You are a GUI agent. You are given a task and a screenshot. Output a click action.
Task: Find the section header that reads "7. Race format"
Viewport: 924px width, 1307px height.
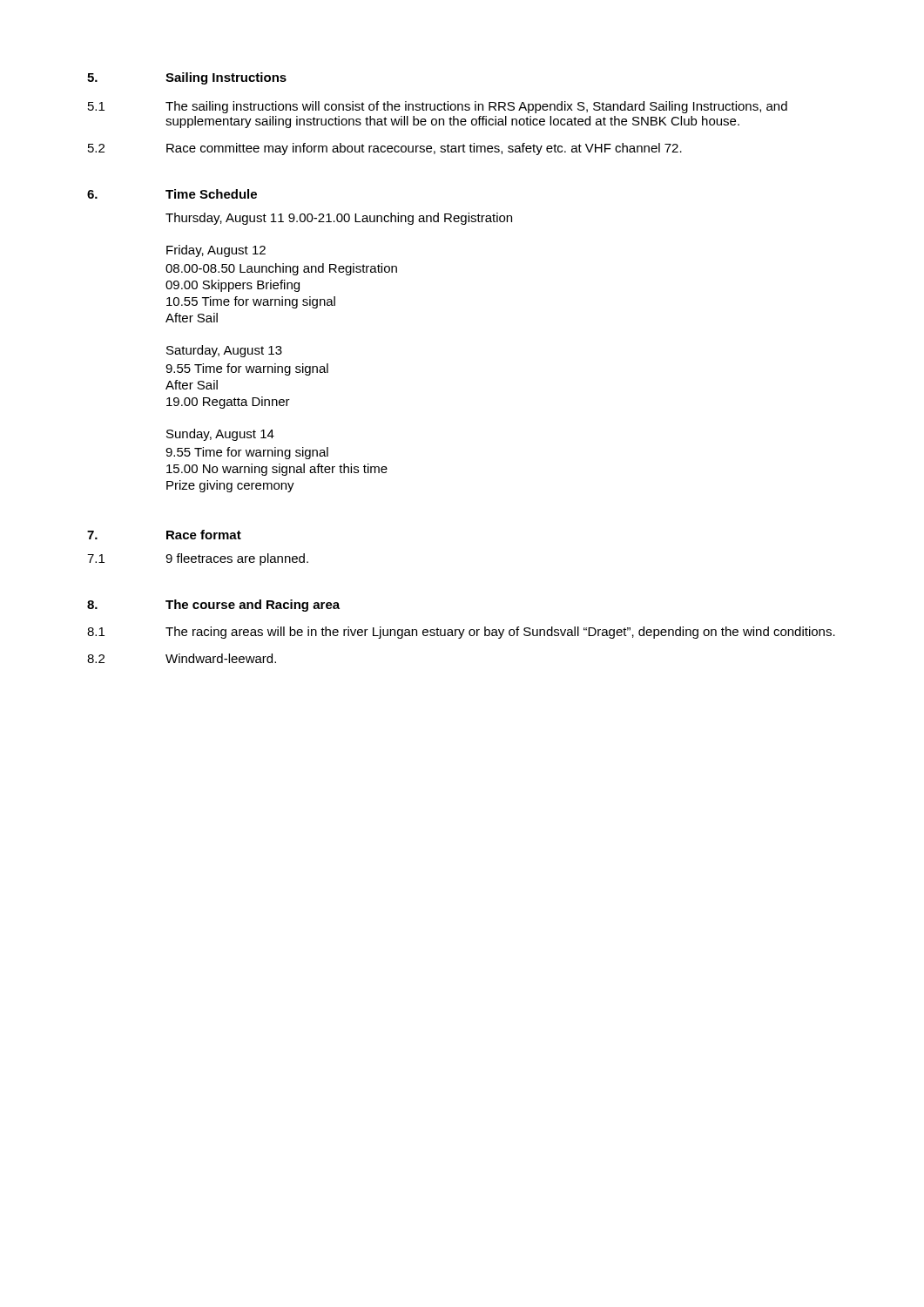(164, 535)
